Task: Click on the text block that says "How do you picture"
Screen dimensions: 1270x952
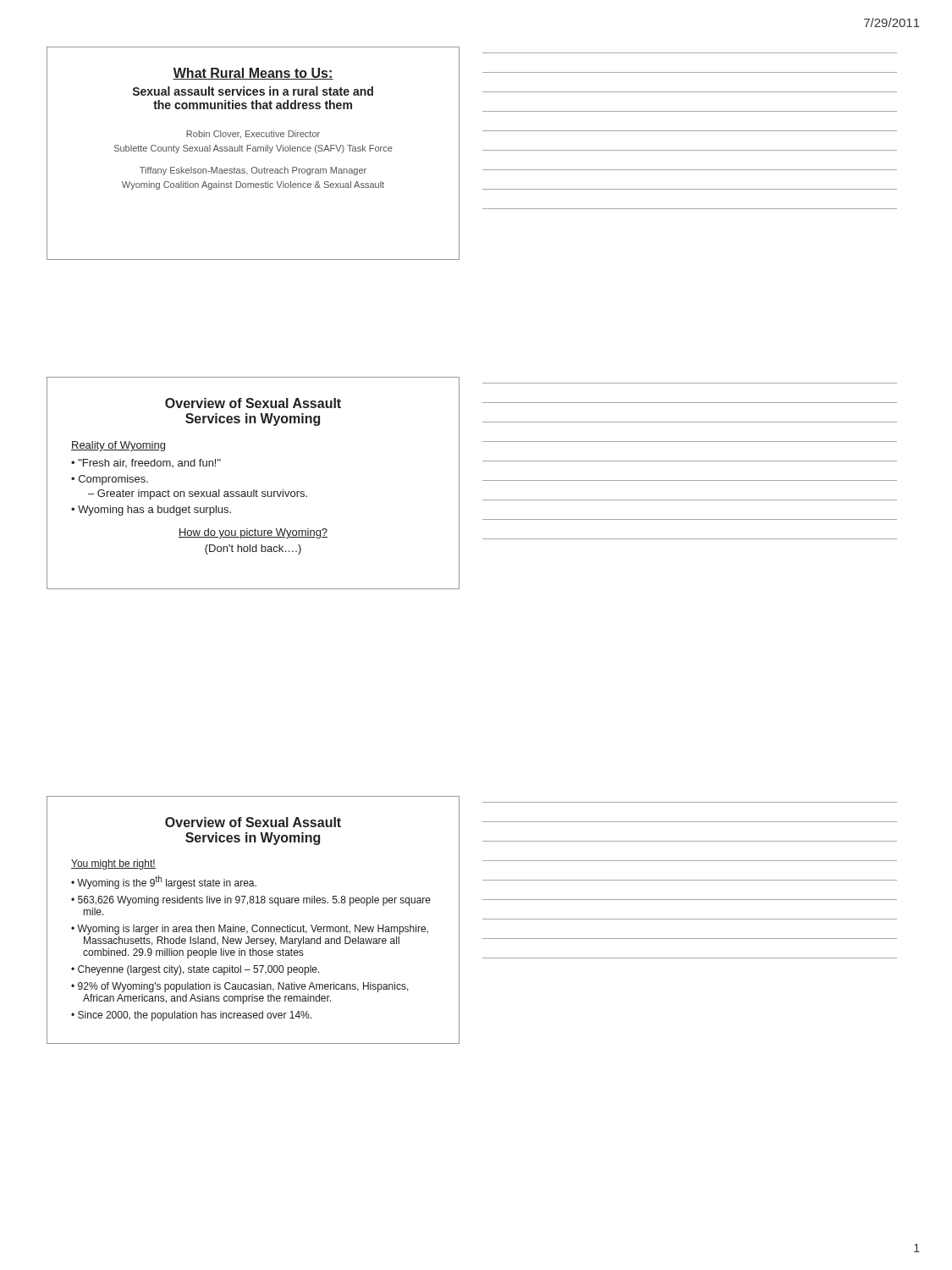Action: (x=253, y=540)
